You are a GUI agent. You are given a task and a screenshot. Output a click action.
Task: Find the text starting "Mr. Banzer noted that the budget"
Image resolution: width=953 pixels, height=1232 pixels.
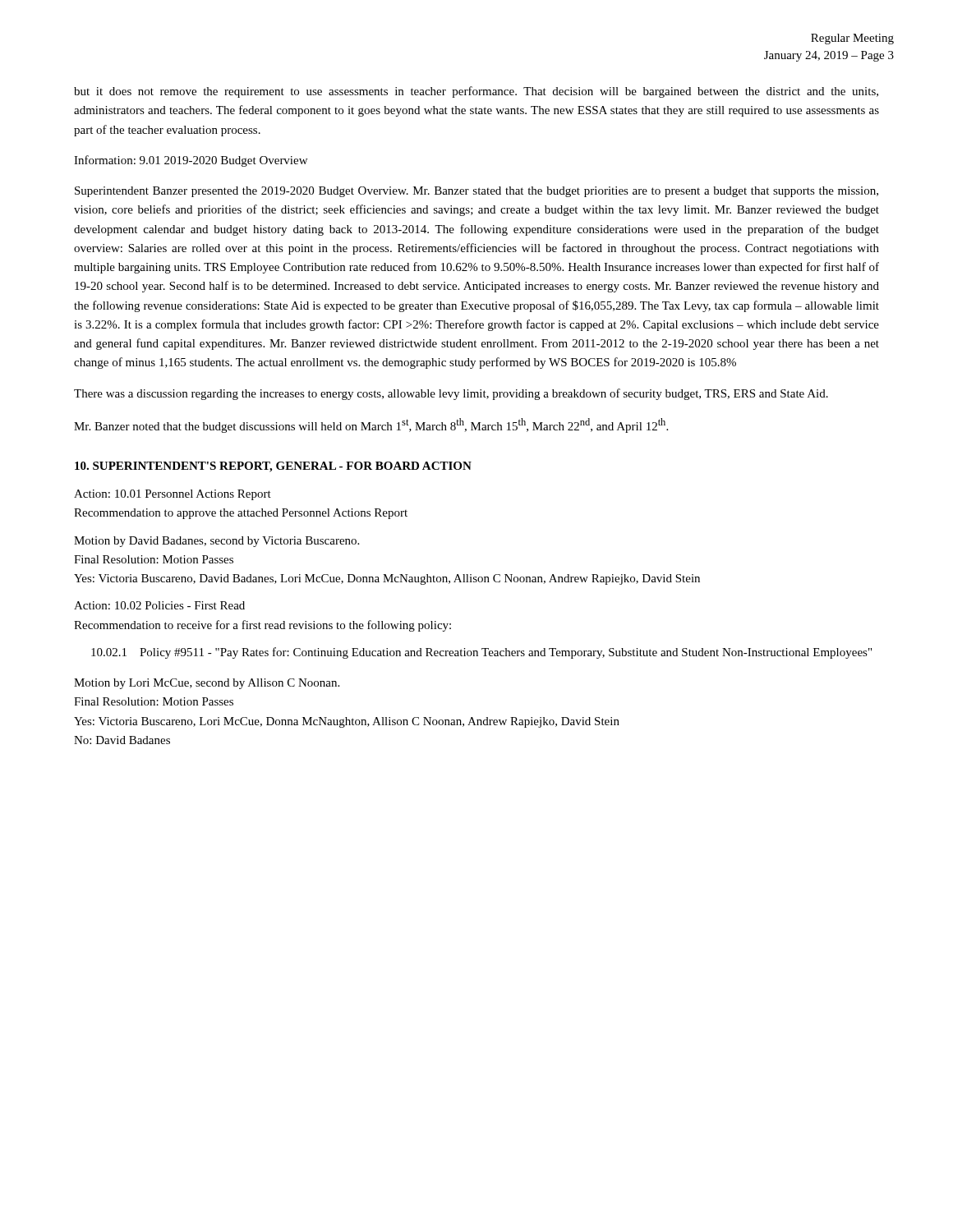point(371,424)
